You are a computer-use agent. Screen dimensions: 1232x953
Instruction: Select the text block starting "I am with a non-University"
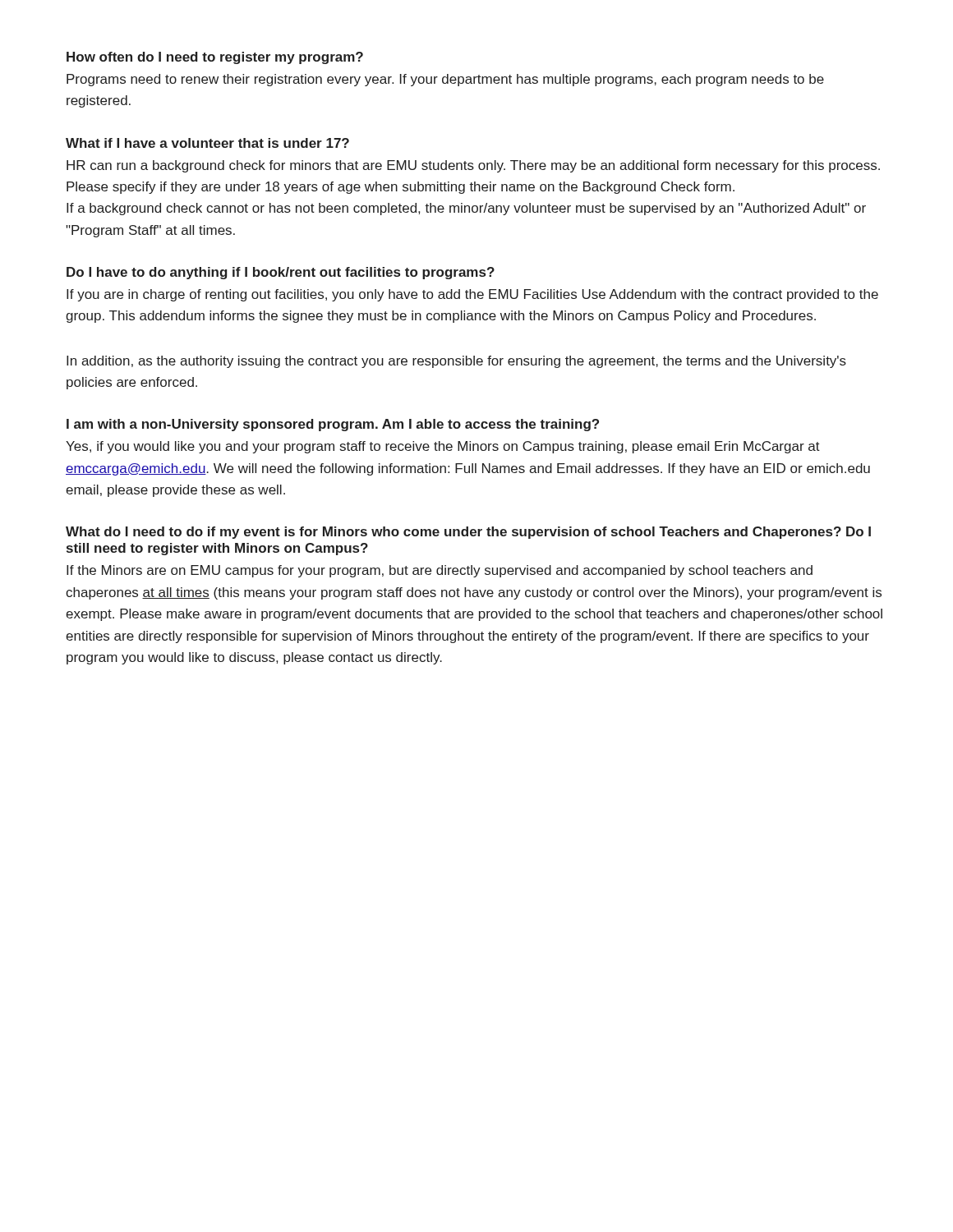pyautogui.click(x=333, y=425)
